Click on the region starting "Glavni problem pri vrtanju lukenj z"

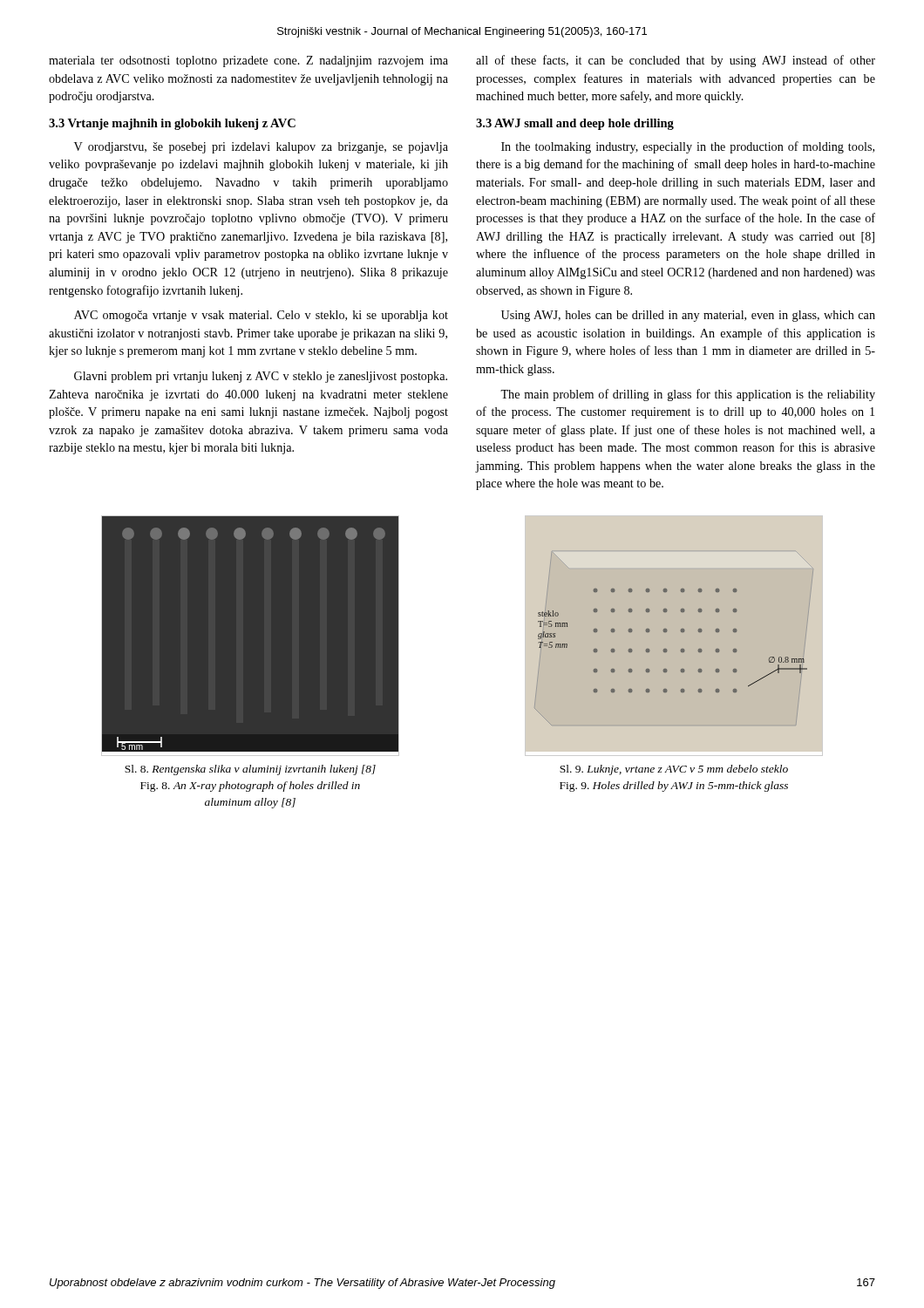point(248,412)
